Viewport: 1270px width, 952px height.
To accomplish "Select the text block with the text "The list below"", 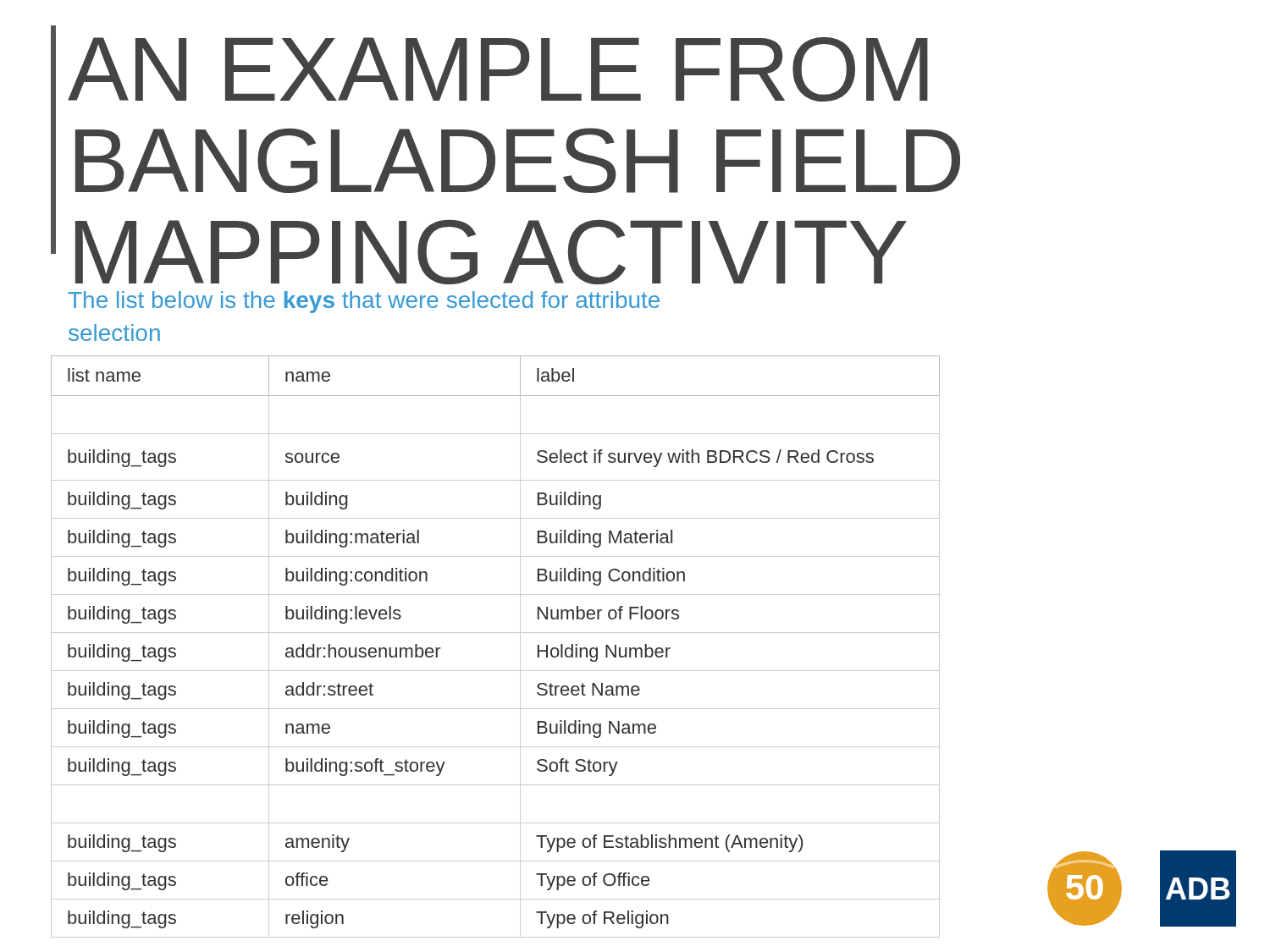I will click(364, 317).
